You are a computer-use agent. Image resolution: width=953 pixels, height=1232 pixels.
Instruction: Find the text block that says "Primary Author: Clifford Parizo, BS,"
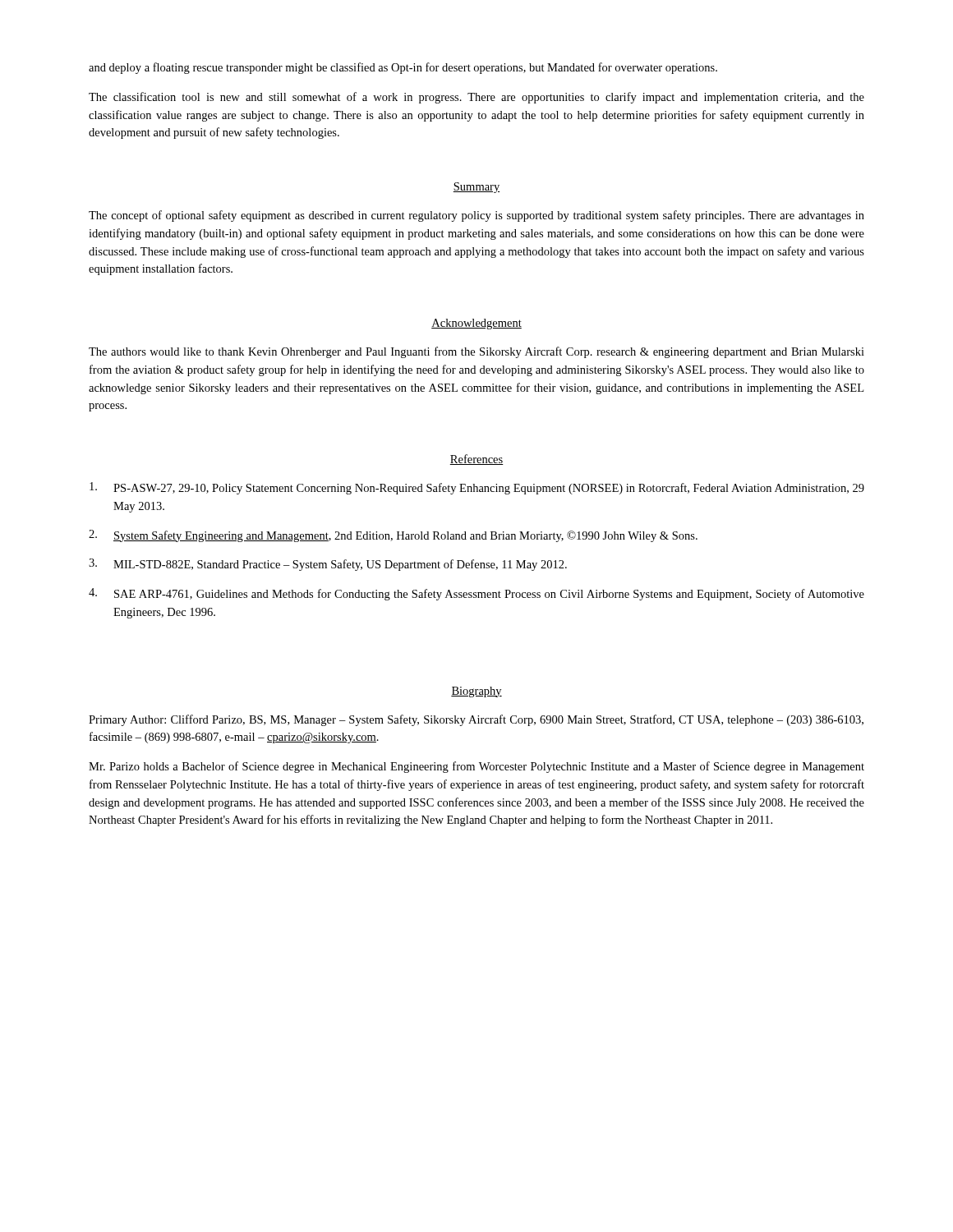click(x=476, y=729)
